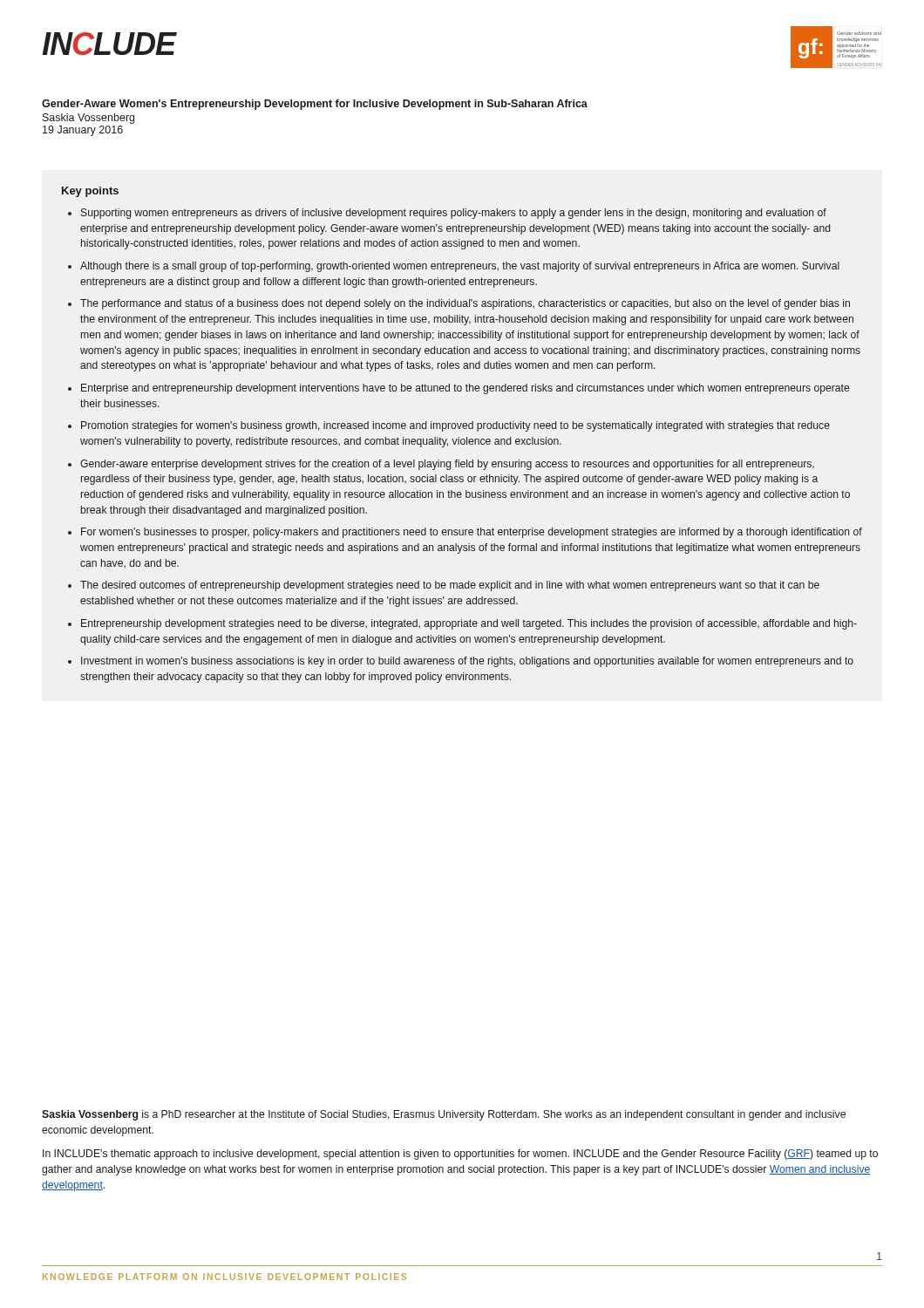
Task: Point to the block beginning "Supporting women entrepreneurs as drivers of inclusive development"
Action: pos(456,228)
